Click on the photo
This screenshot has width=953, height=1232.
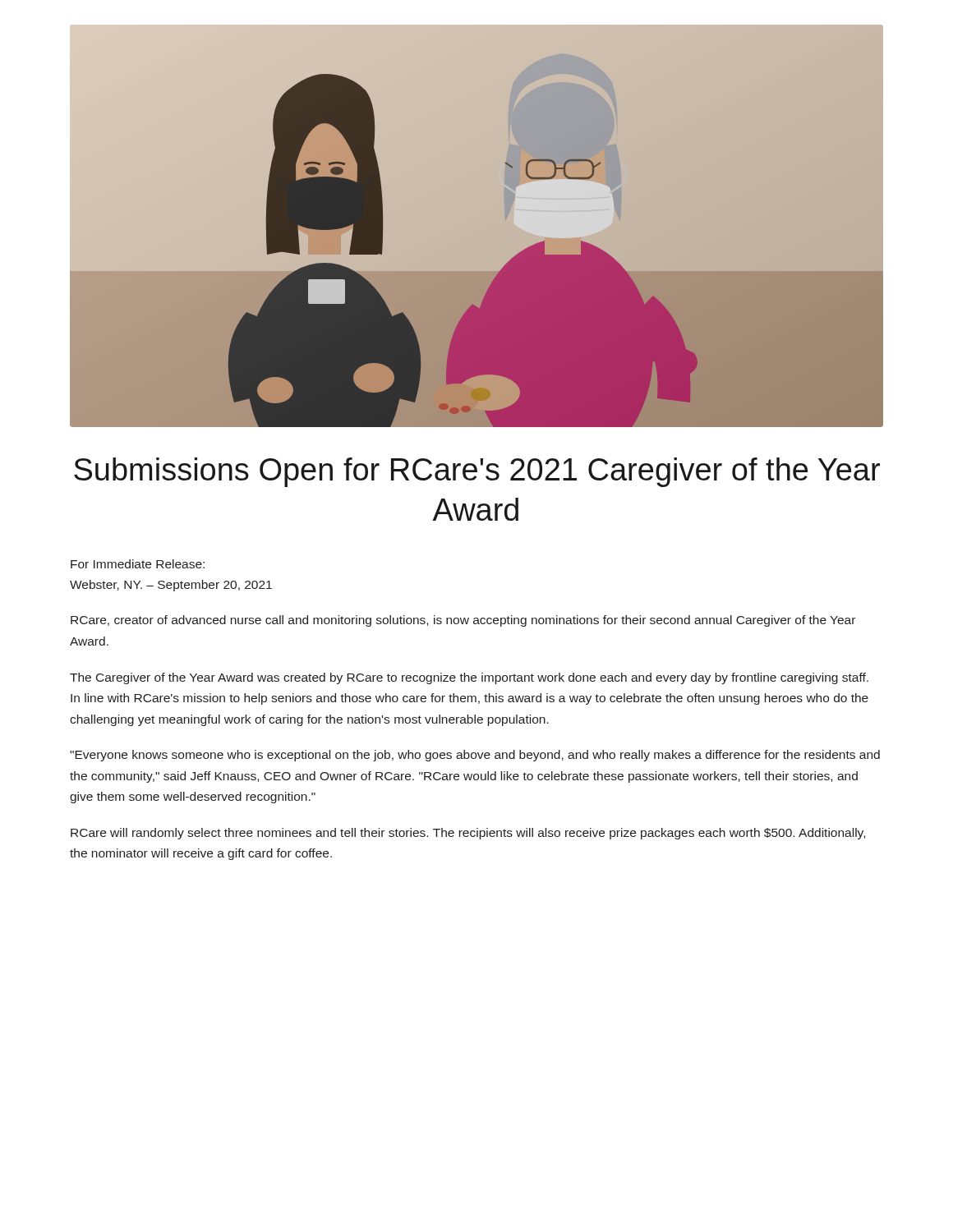[x=476, y=226]
